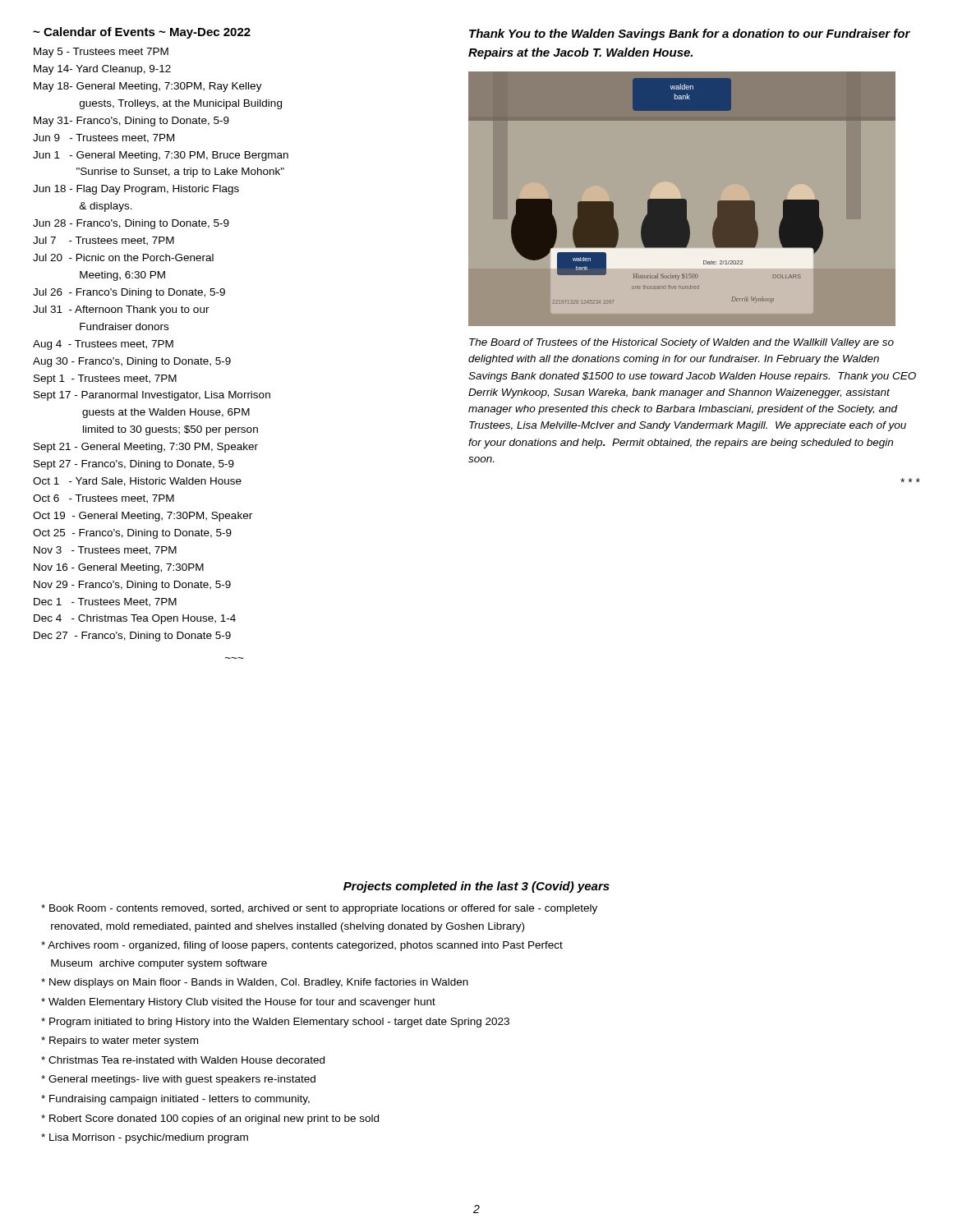Where is the passage that starts "Oct 19 - General"?
The image size is (953, 1232).
coord(234,516)
